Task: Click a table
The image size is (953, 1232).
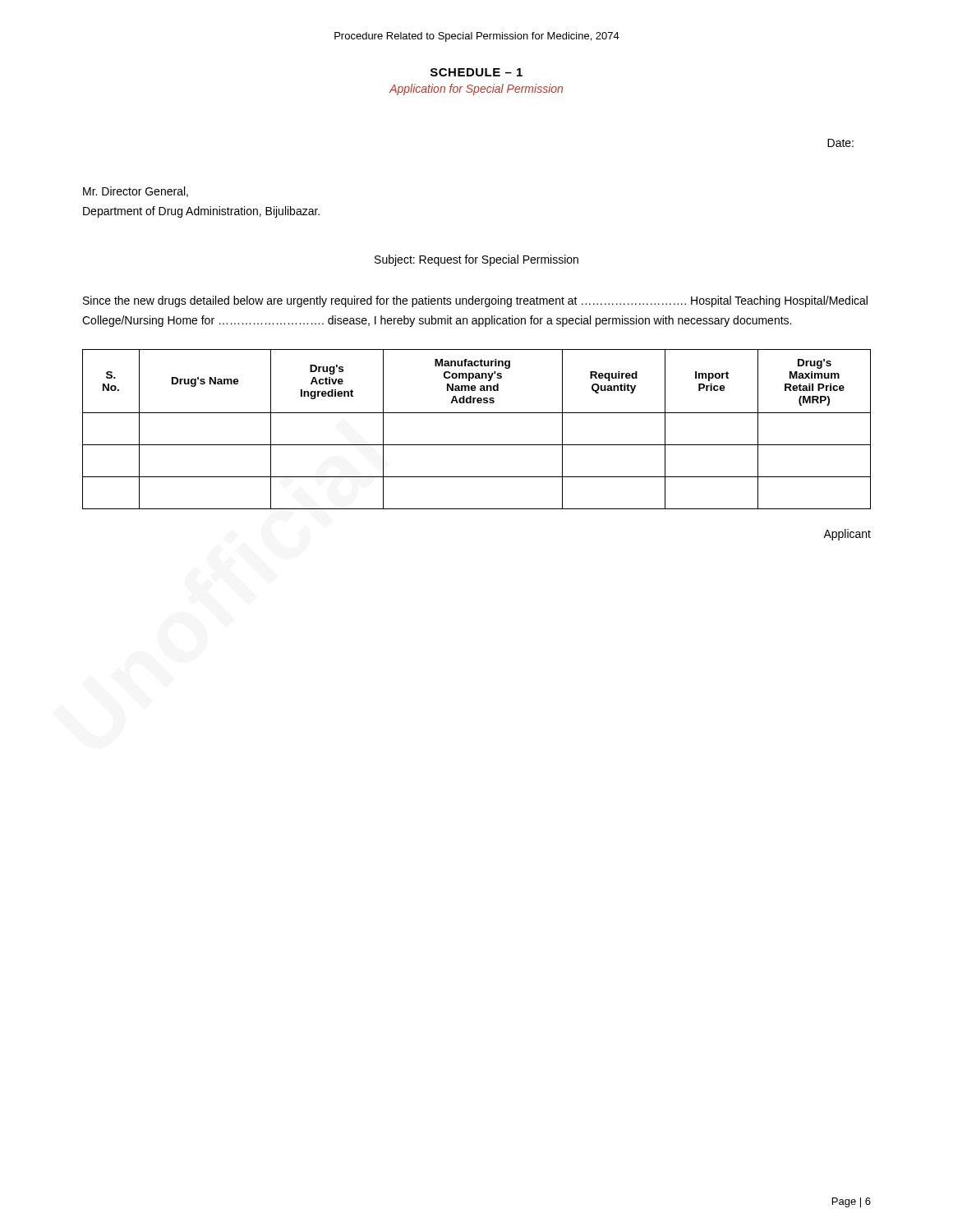Action: coord(476,429)
